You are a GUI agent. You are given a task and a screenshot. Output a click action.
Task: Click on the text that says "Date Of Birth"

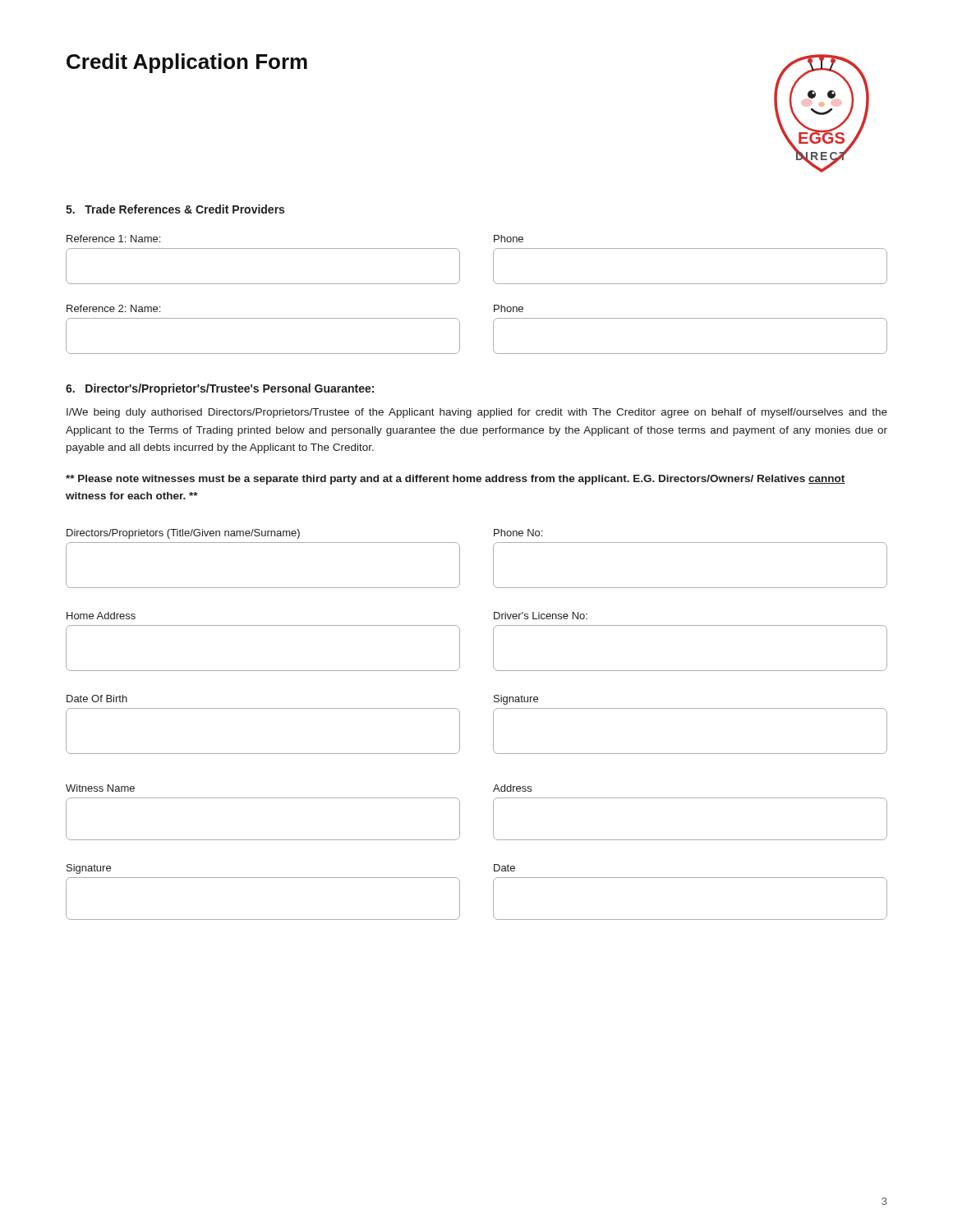pyautogui.click(x=97, y=699)
